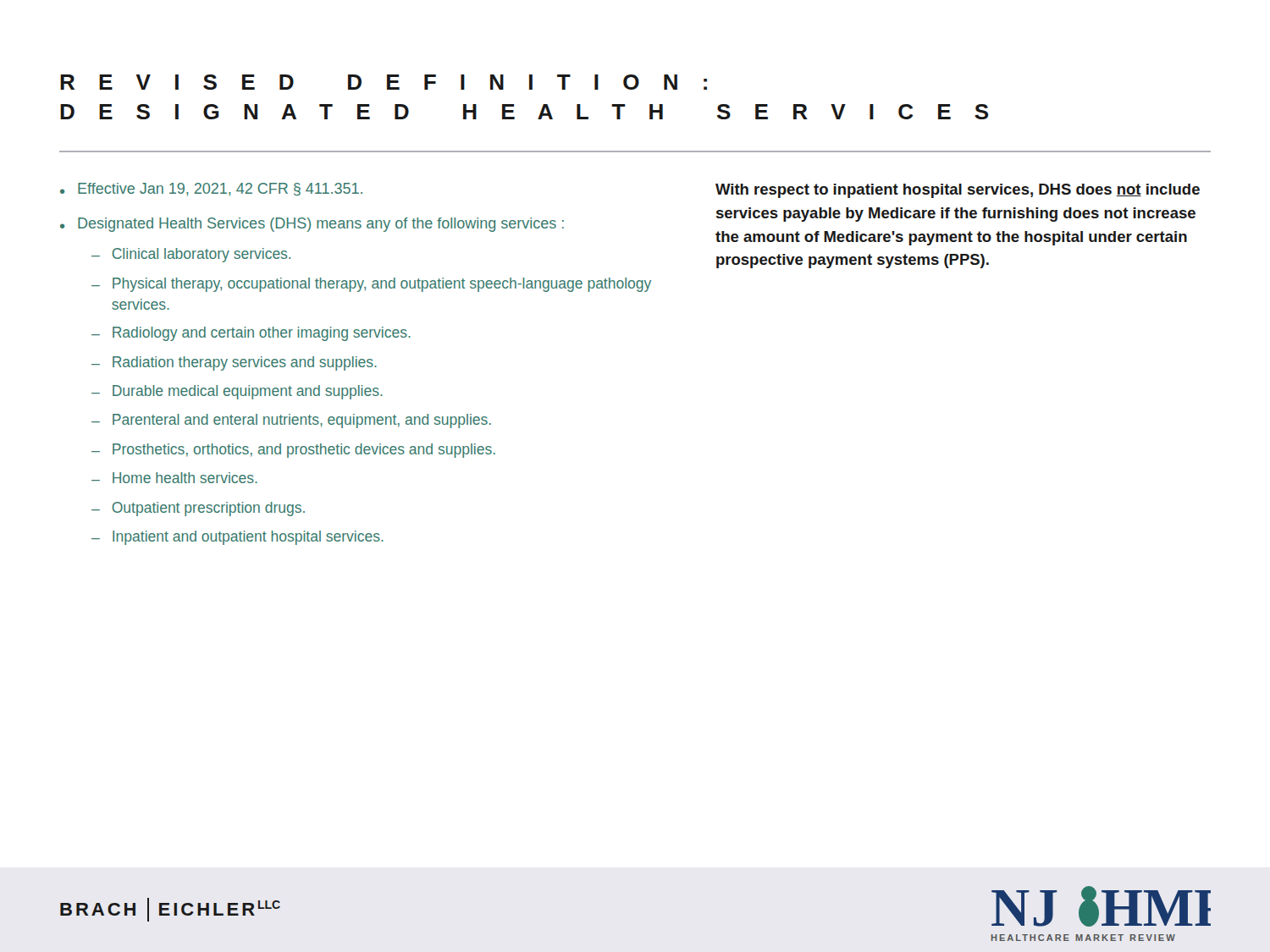Select the text starting "– Prosthetics, orthotics, and prosthetic devices and supplies."

click(x=294, y=450)
